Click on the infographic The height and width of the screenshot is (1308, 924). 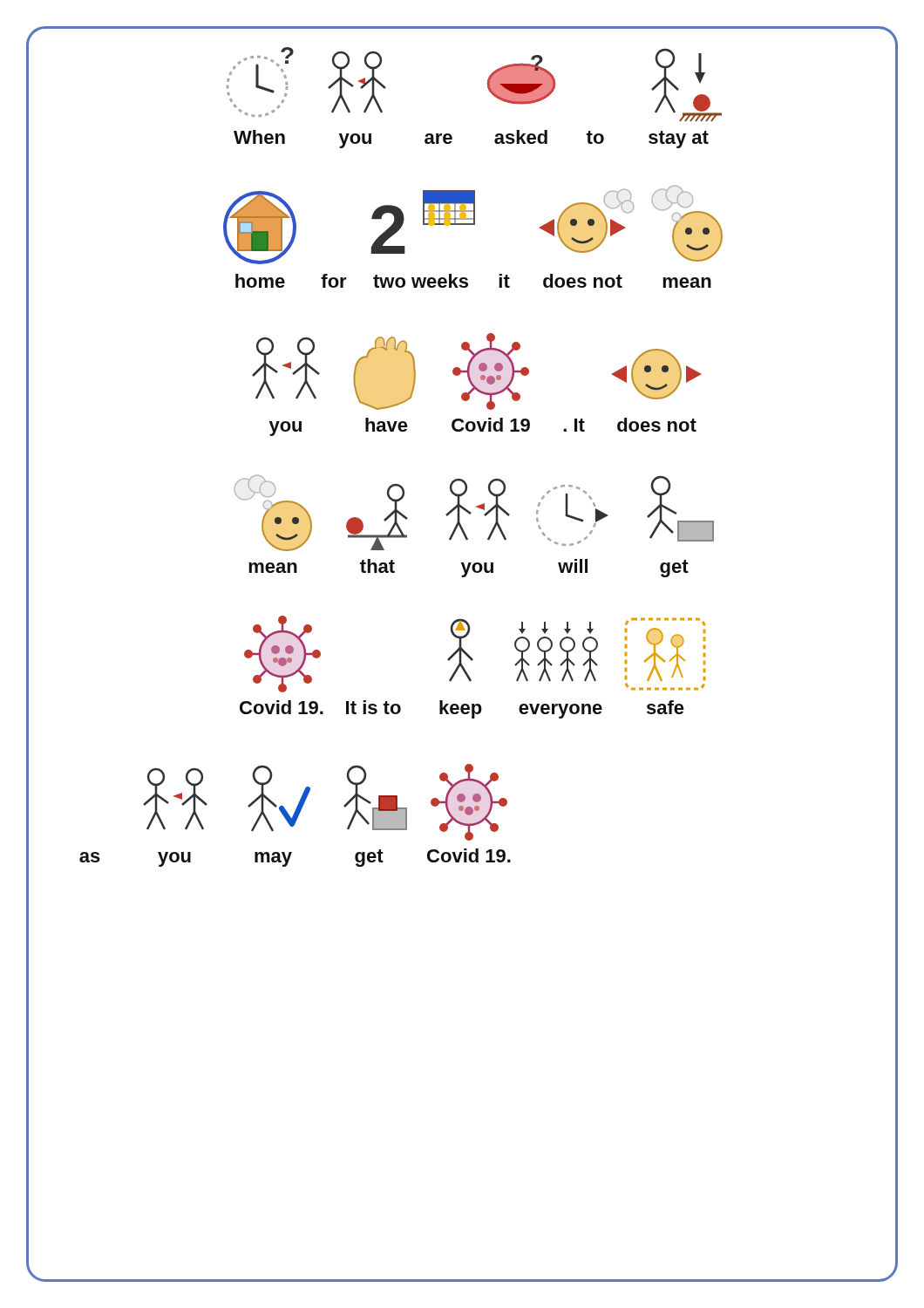[x=465, y=657]
